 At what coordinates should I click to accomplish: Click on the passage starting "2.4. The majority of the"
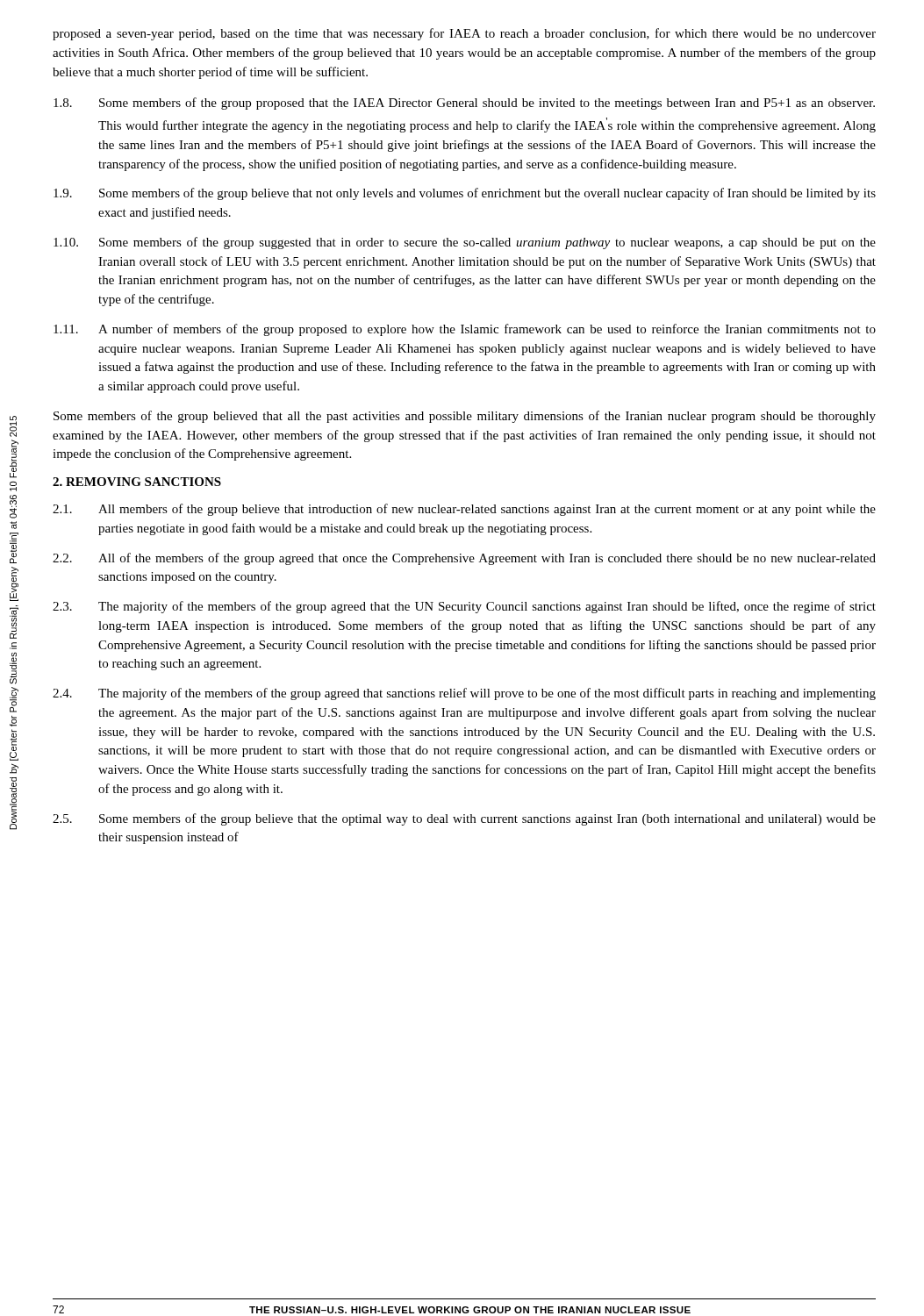[464, 742]
